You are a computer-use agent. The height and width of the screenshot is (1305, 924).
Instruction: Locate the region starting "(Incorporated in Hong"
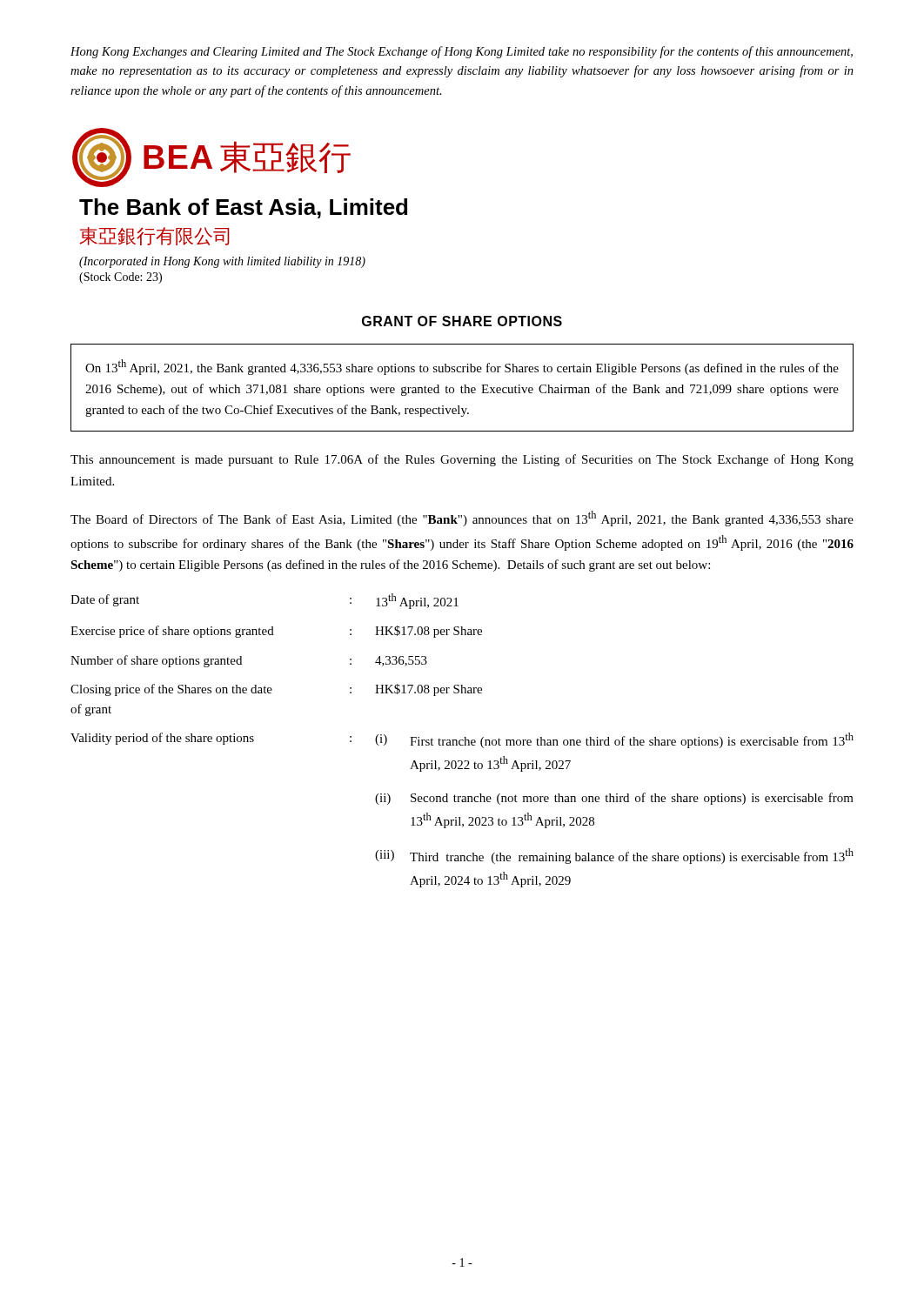pyautogui.click(x=222, y=262)
